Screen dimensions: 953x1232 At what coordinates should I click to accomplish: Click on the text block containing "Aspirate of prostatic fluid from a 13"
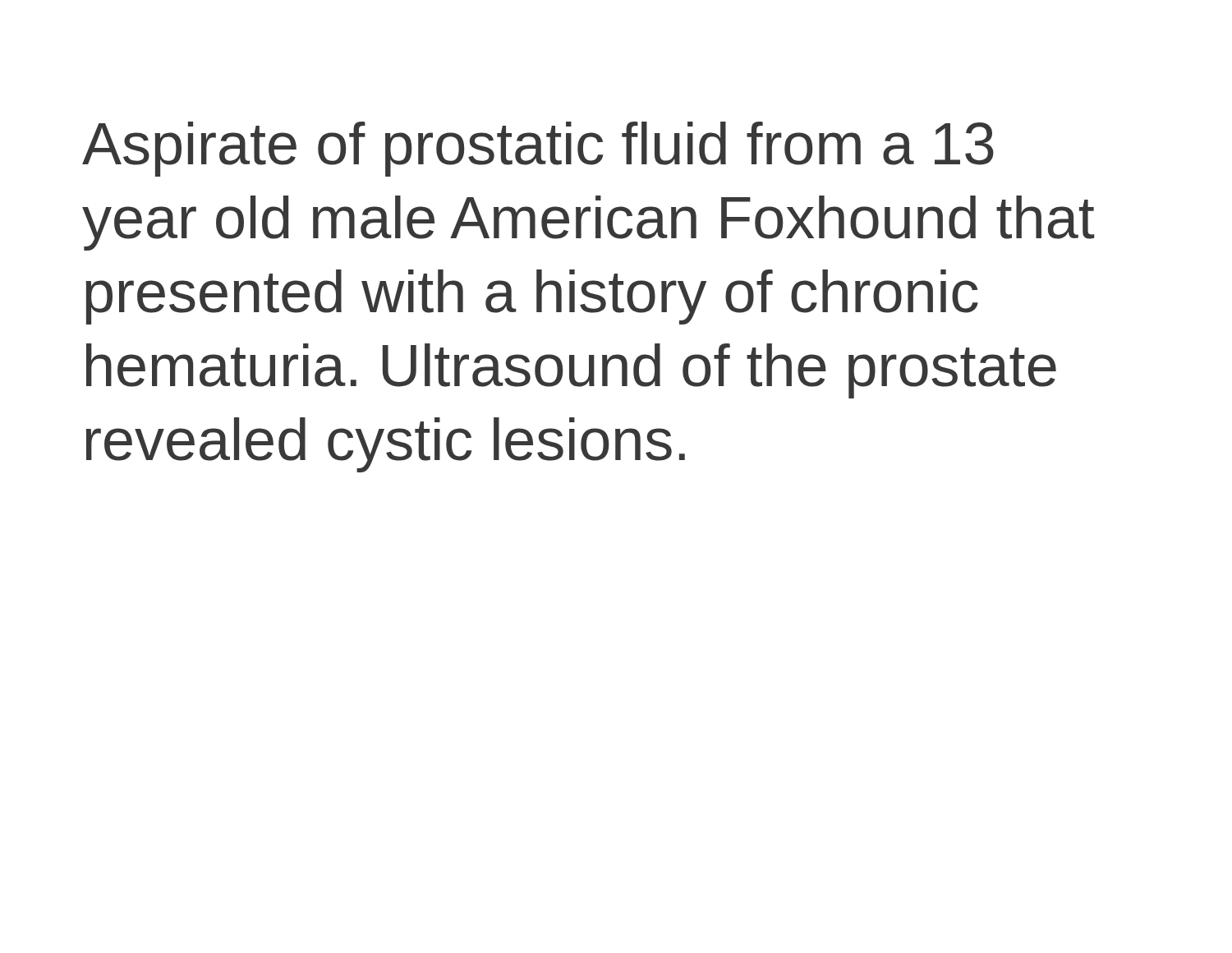point(588,292)
